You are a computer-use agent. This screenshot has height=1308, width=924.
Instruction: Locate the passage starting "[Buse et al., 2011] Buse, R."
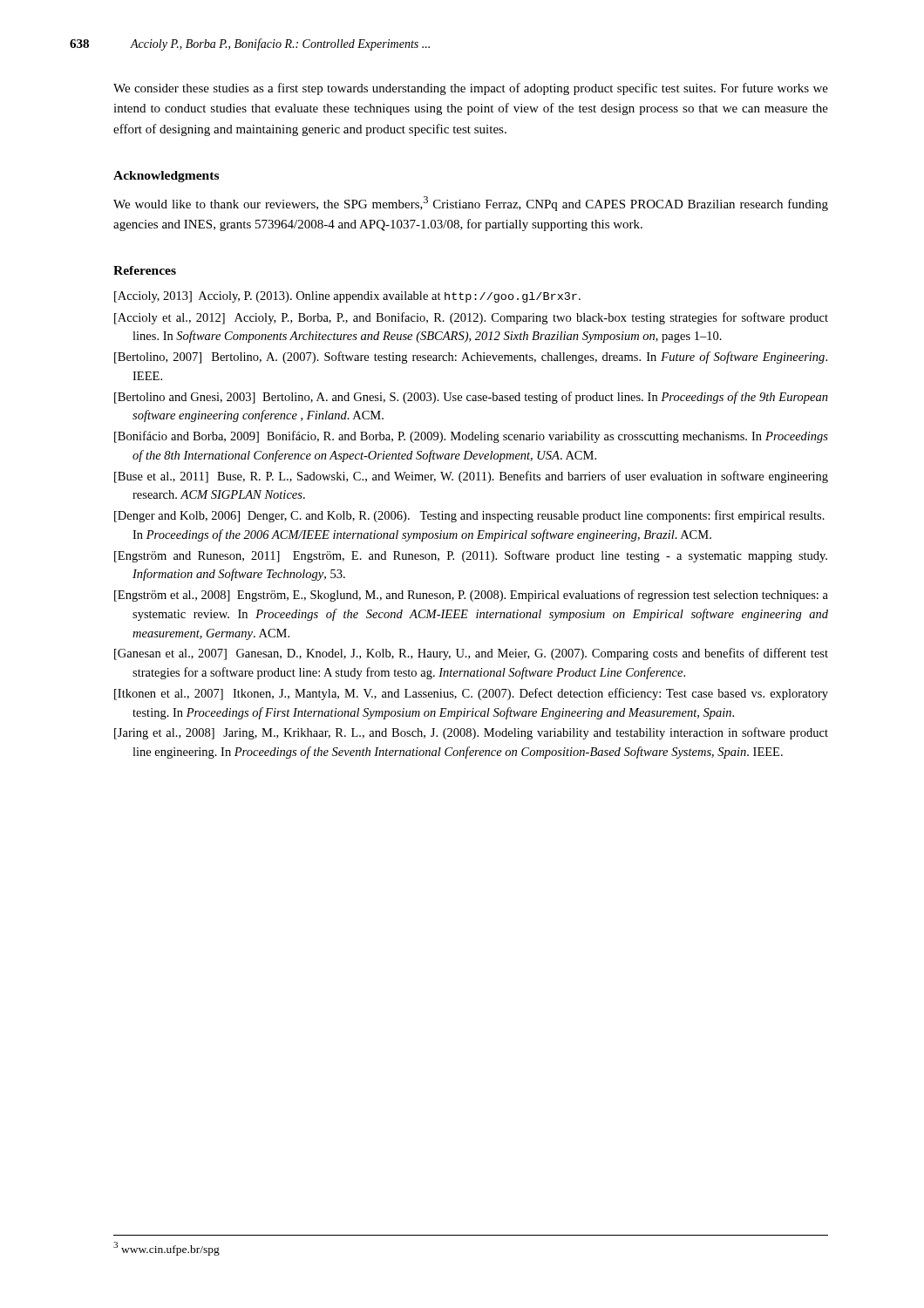[x=471, y=485]
